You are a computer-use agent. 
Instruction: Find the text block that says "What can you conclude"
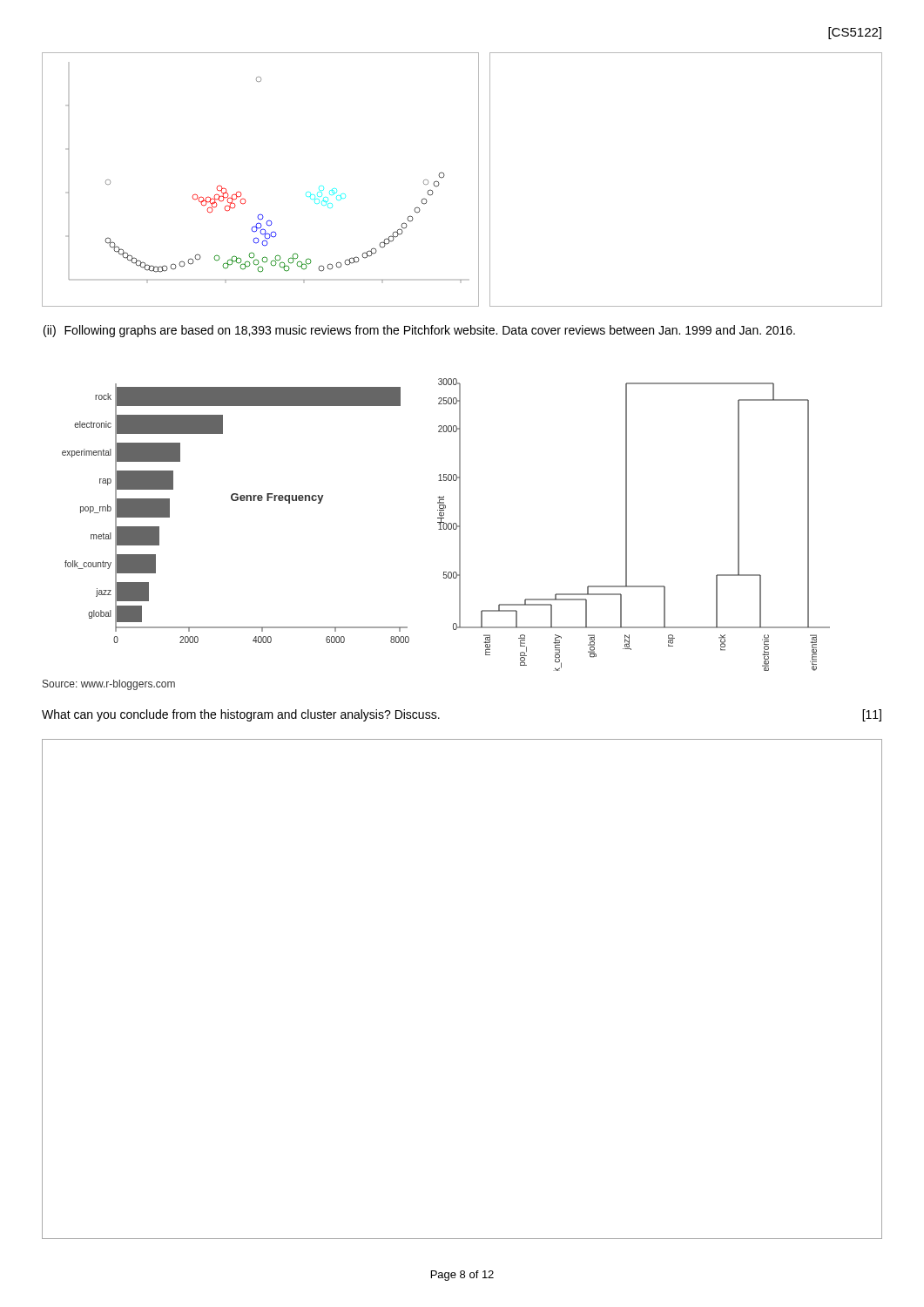(x=237, y=715)
